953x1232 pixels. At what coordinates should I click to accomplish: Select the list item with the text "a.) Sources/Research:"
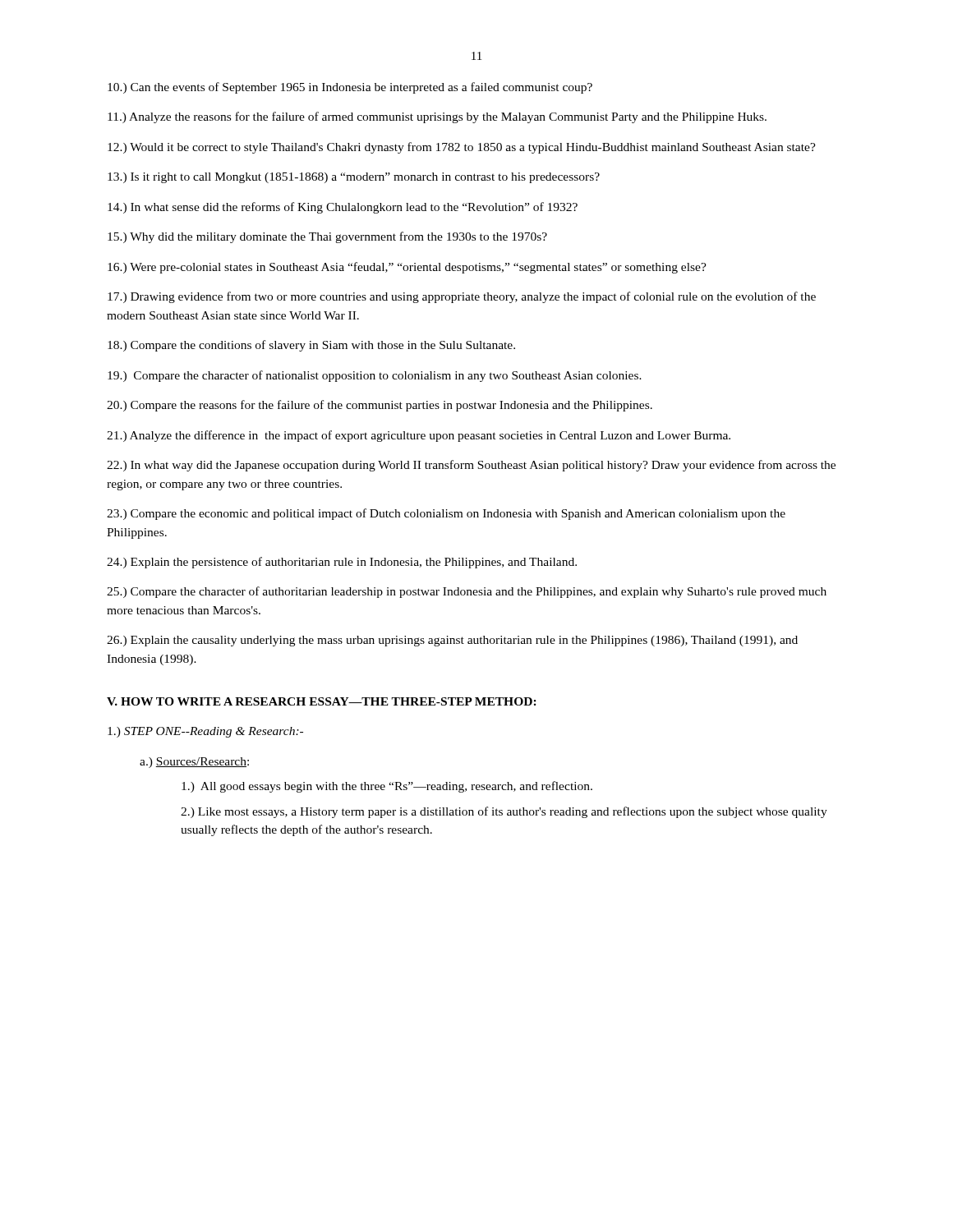pyautogui.click(x=195, y=761)
